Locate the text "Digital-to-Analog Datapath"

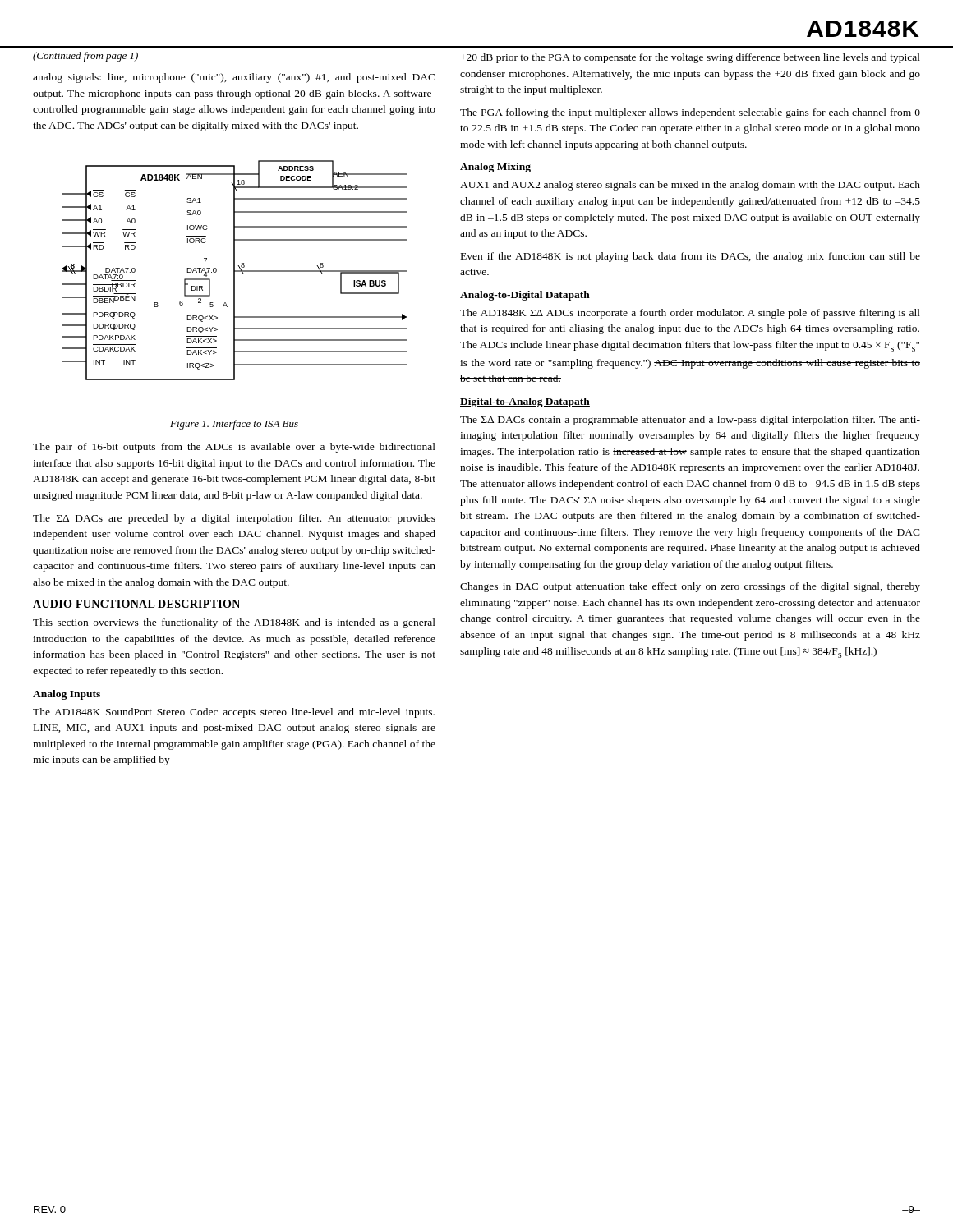tap(525, 401)
